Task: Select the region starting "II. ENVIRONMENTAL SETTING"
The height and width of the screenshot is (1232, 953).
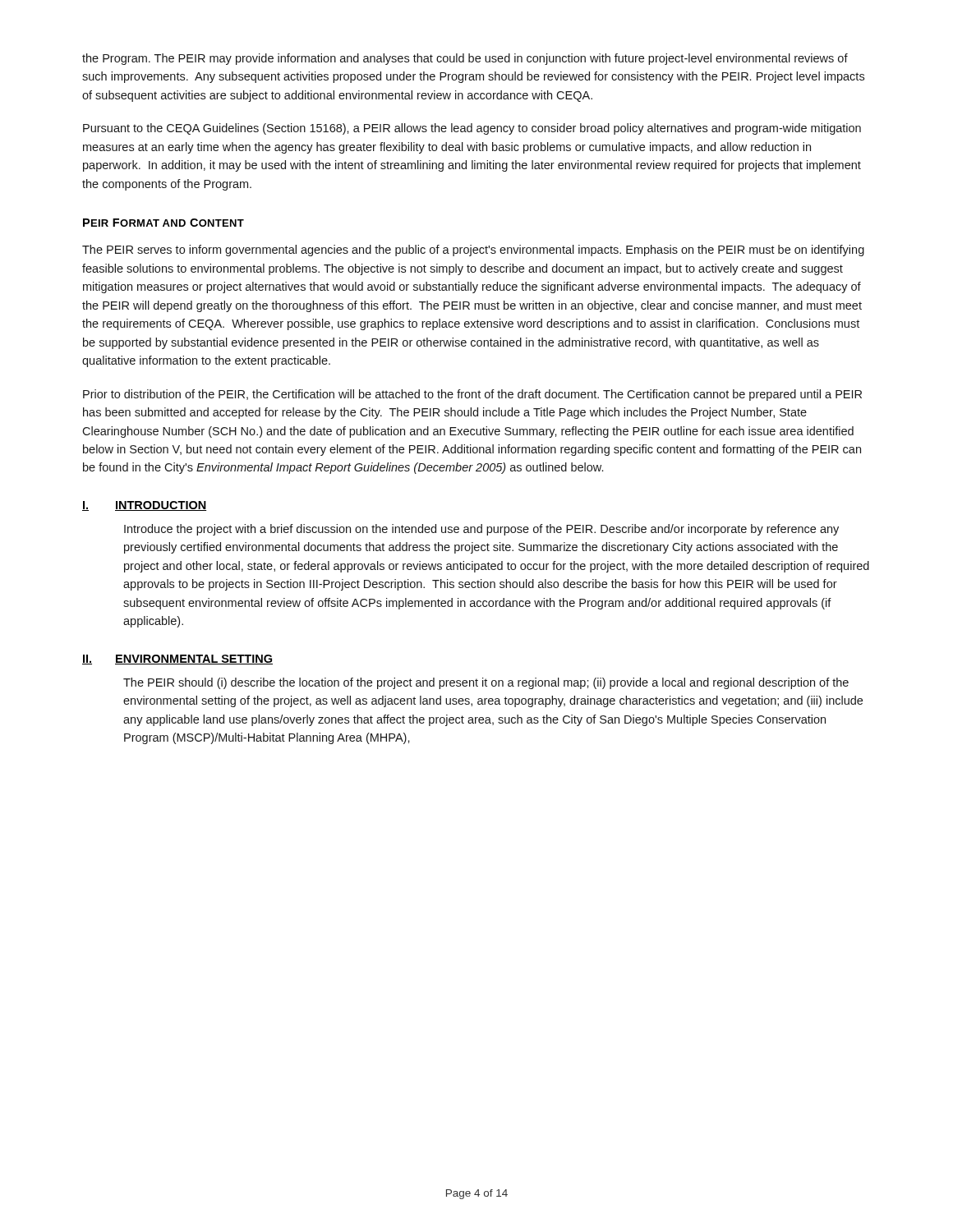Action: click(x=177, y=658)
